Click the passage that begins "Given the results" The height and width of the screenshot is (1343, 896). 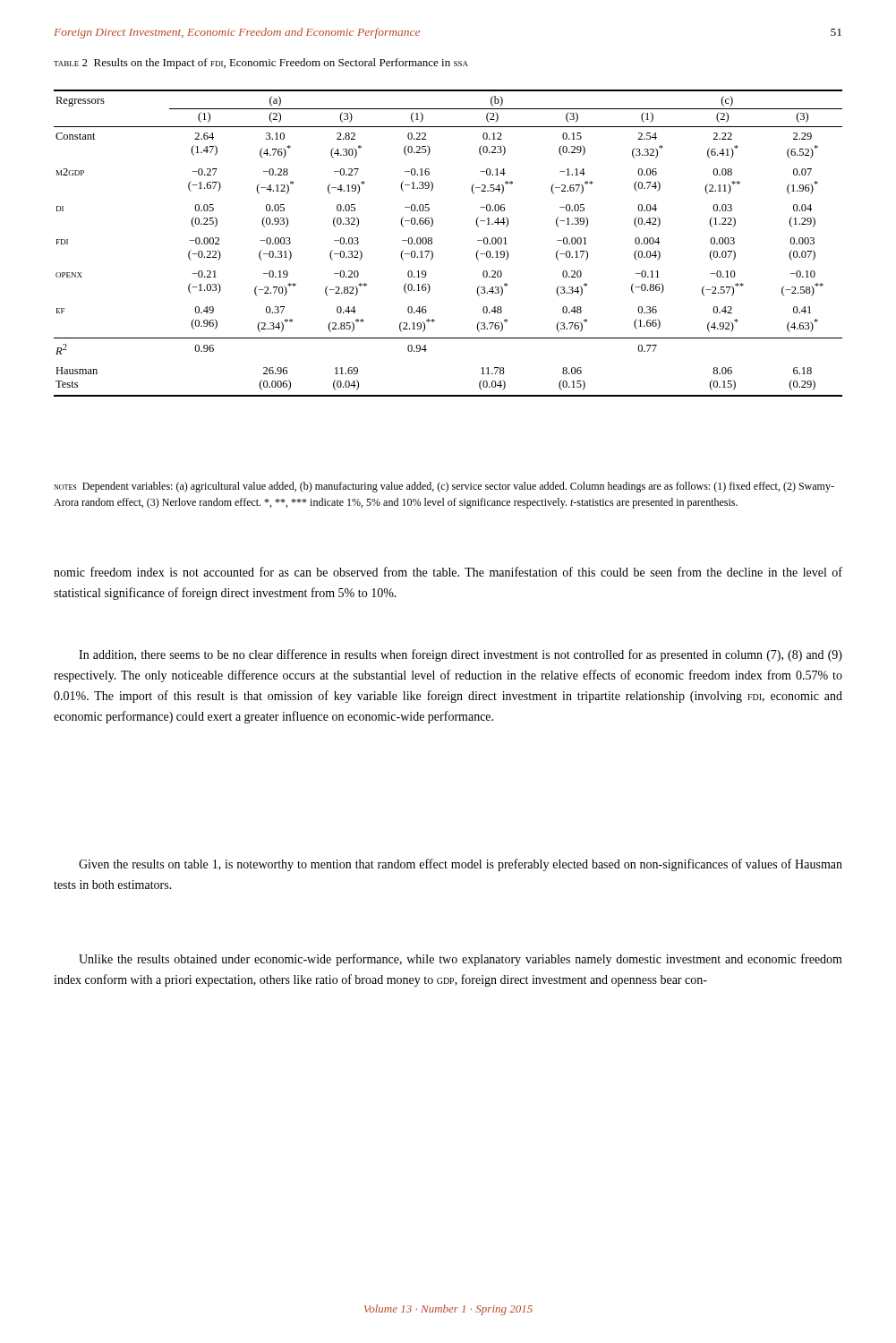448,875
